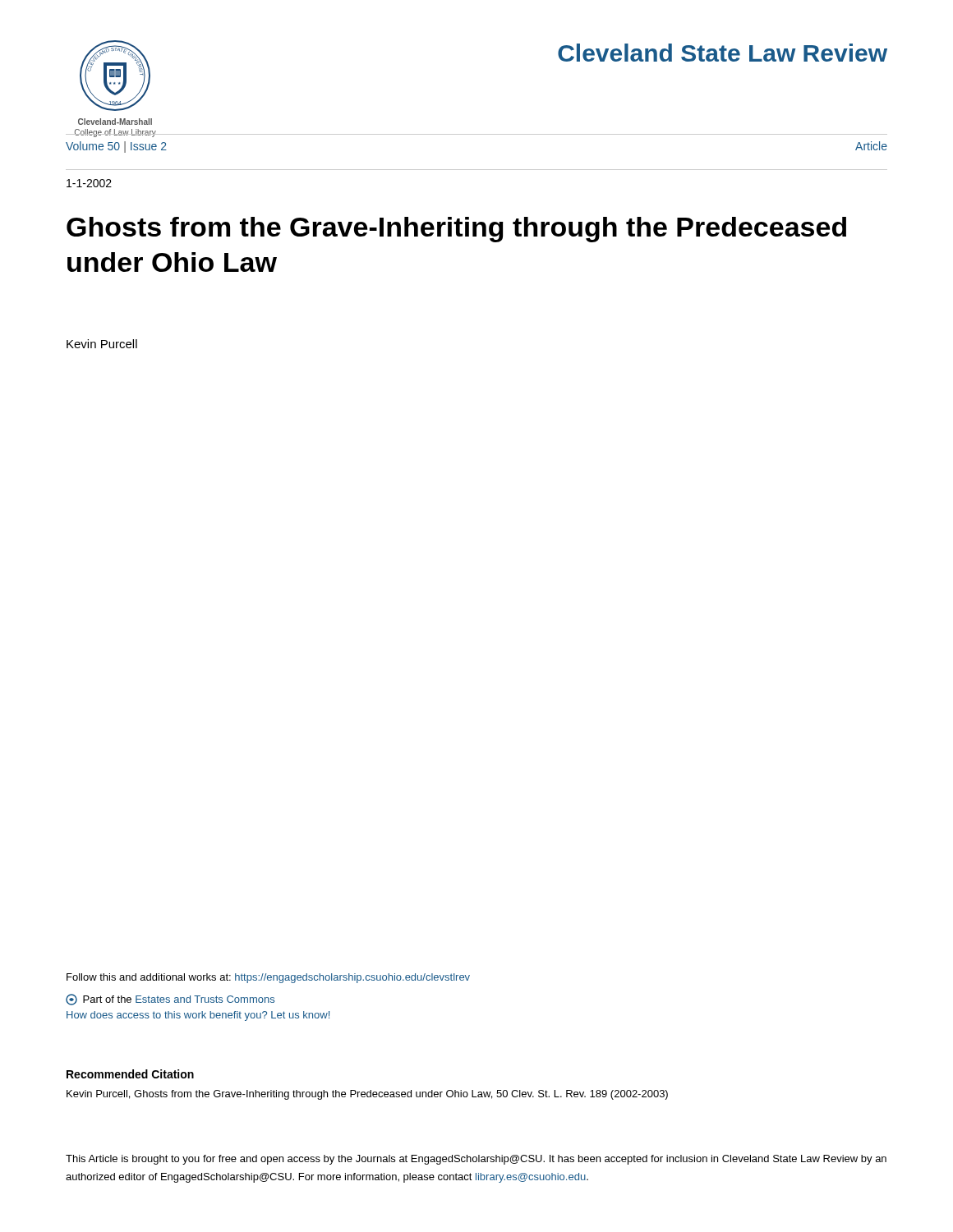Click on the block starting "Cleveland State Law"
The height and width of the screenshot is (1232, 953).
[x=722, y=53]
